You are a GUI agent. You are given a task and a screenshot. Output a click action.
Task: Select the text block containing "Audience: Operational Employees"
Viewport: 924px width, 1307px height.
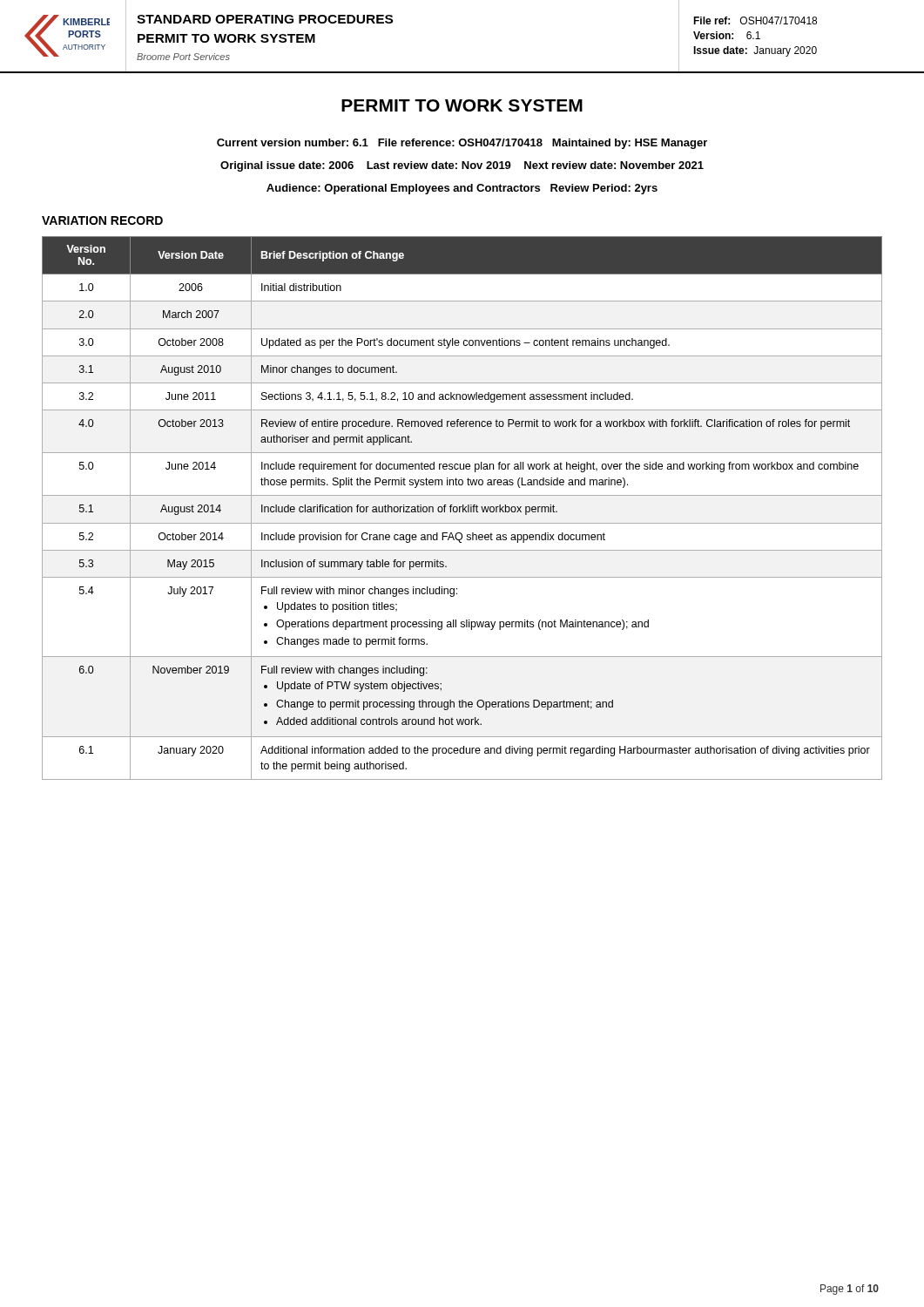tap(462, 188)
